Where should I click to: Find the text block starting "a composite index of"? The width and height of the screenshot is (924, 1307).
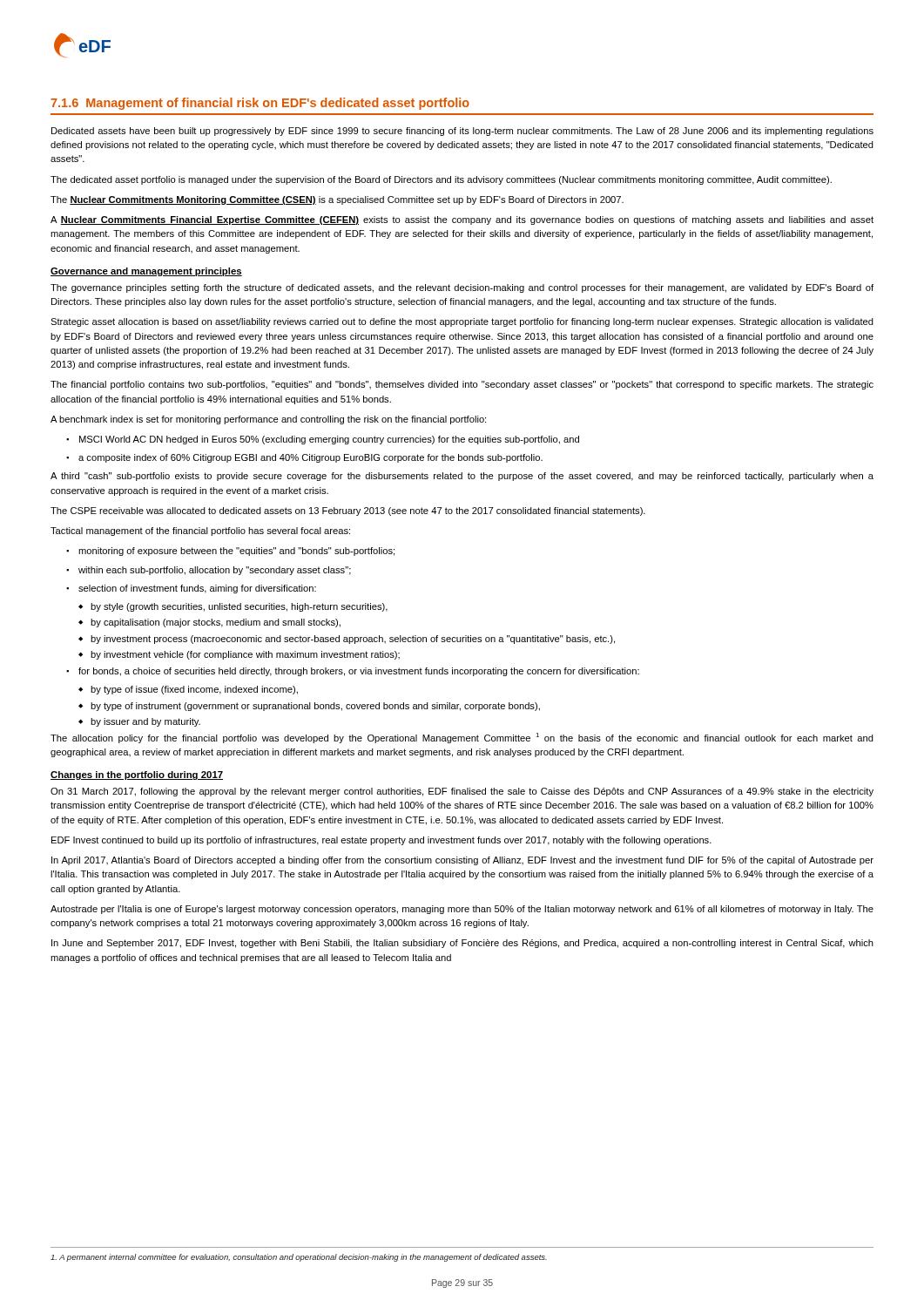[470, 458]
